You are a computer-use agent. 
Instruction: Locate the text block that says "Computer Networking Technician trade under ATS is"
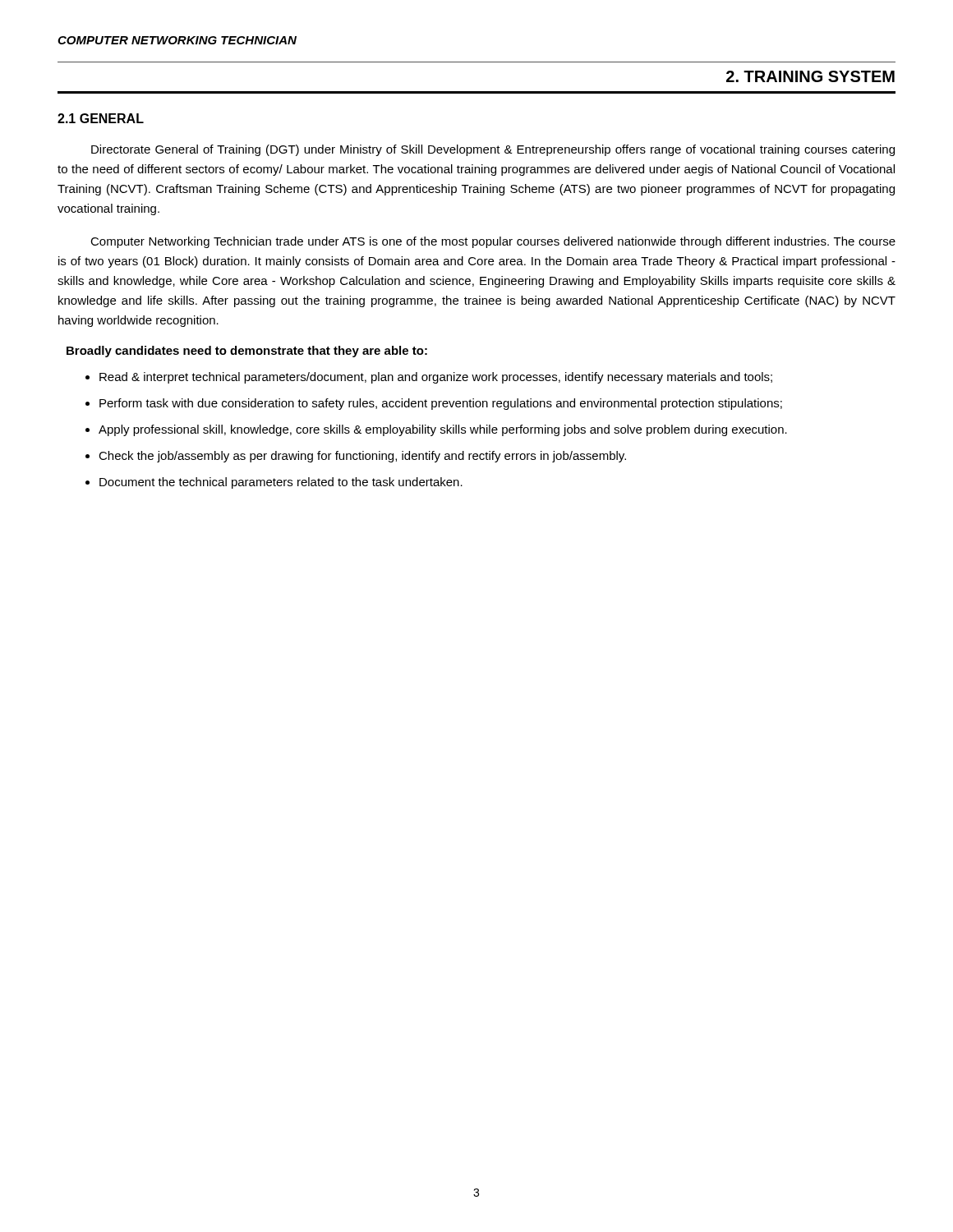[476, 280]
